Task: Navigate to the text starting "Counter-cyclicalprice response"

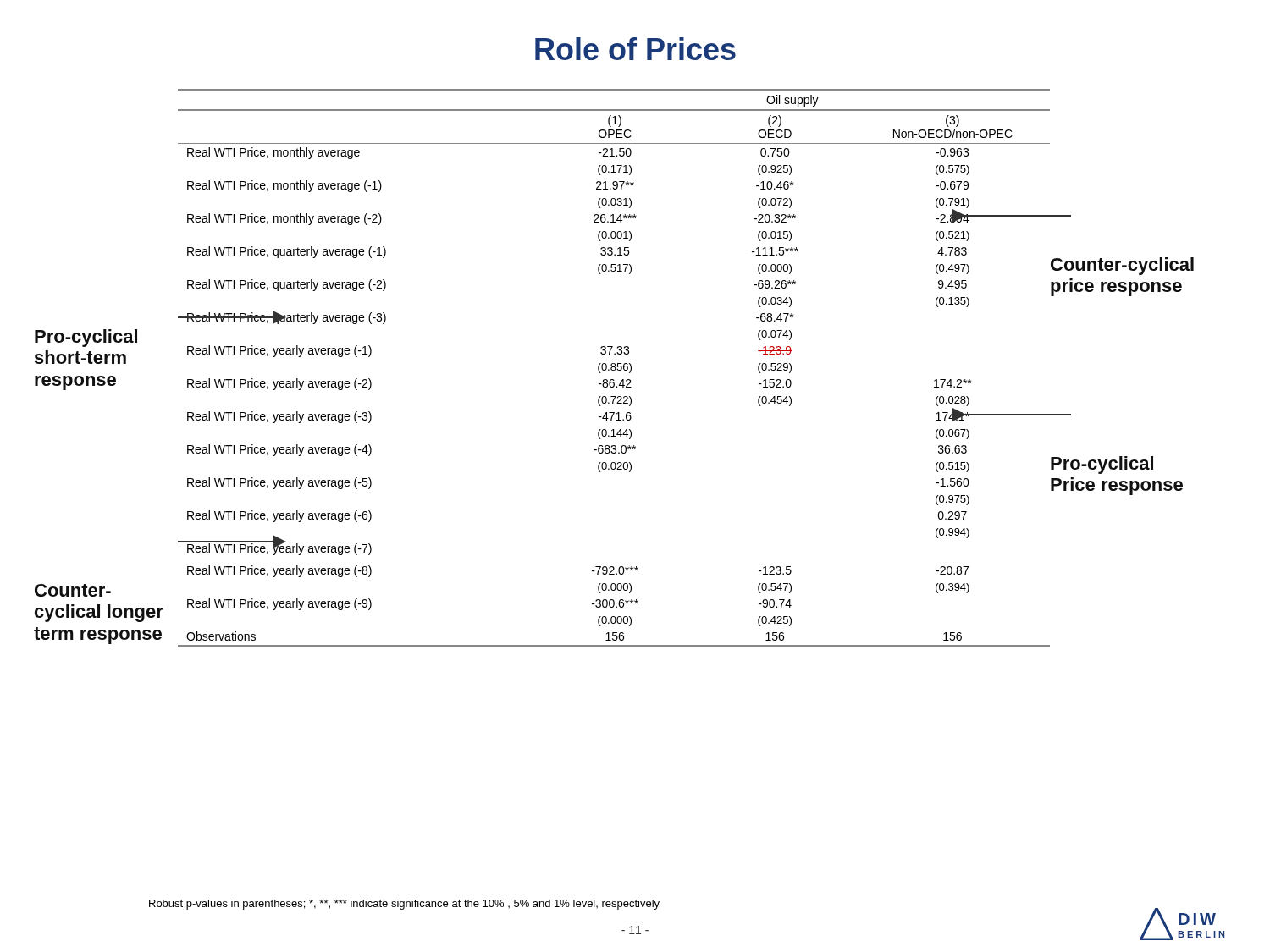Action: click(x=1122, y=275)
